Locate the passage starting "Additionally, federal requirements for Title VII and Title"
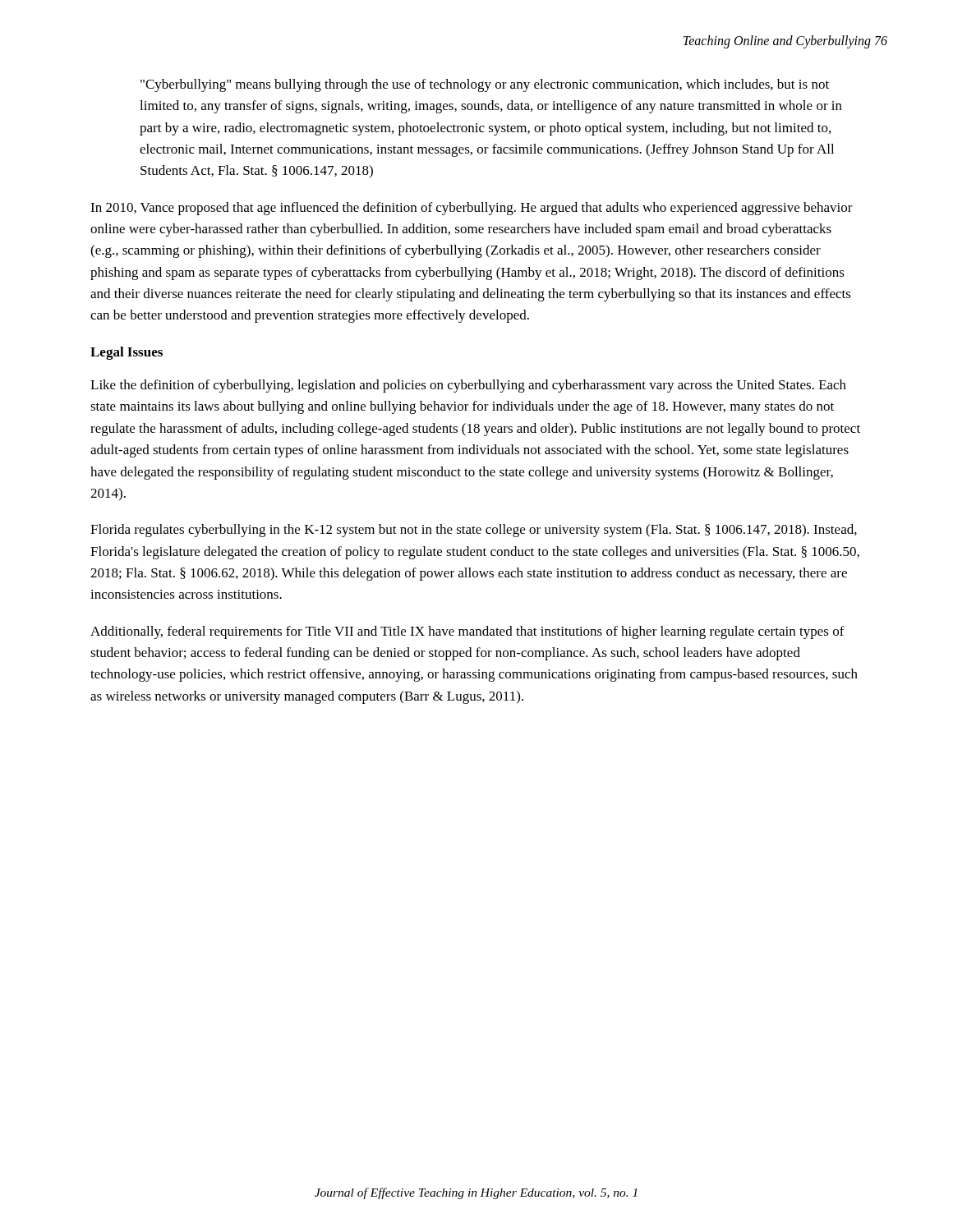This screenshot has height=1232, width=953. pos(474,663)
